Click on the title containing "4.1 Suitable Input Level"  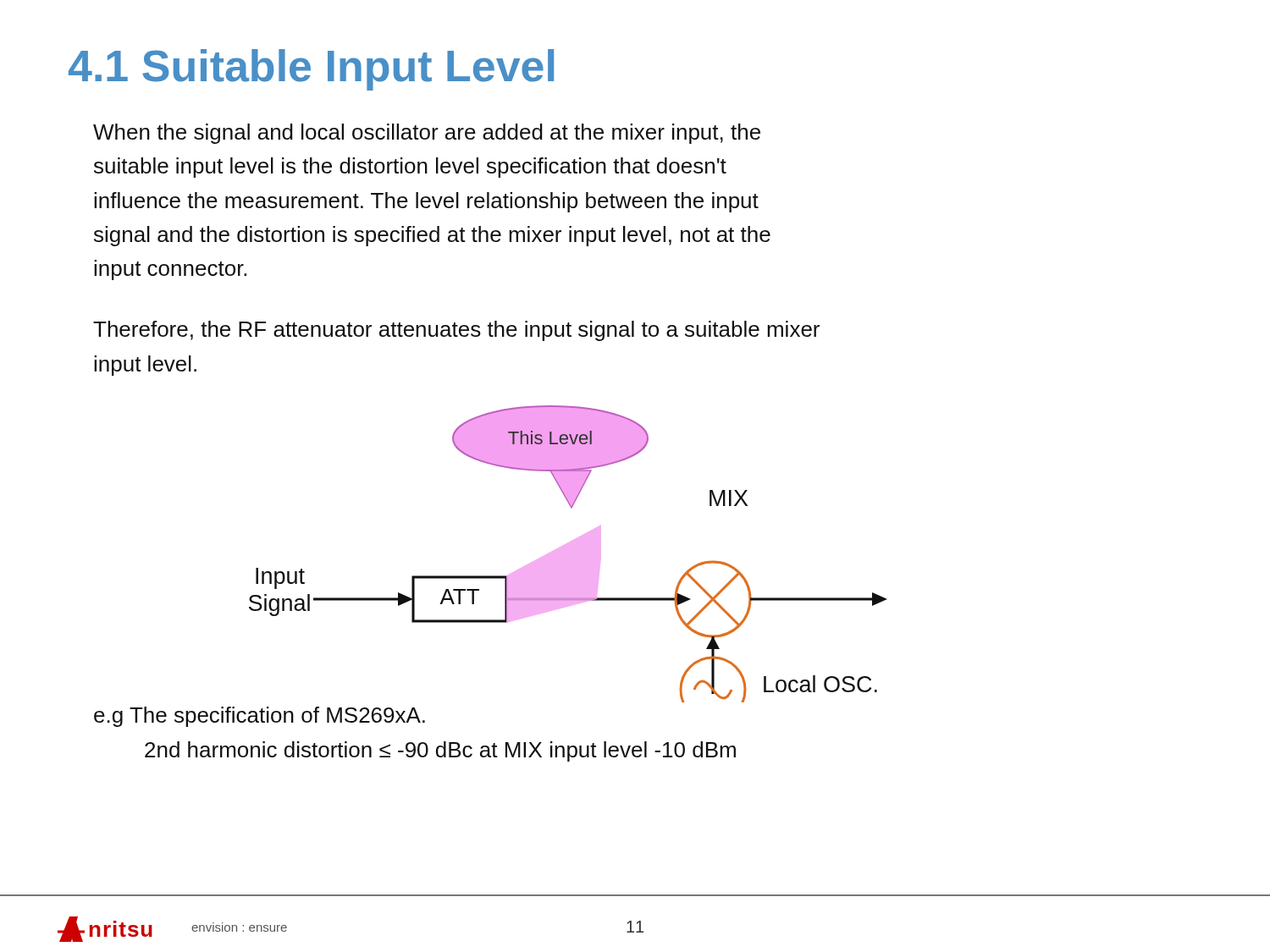pyautogui.click(x=312, y=66)
